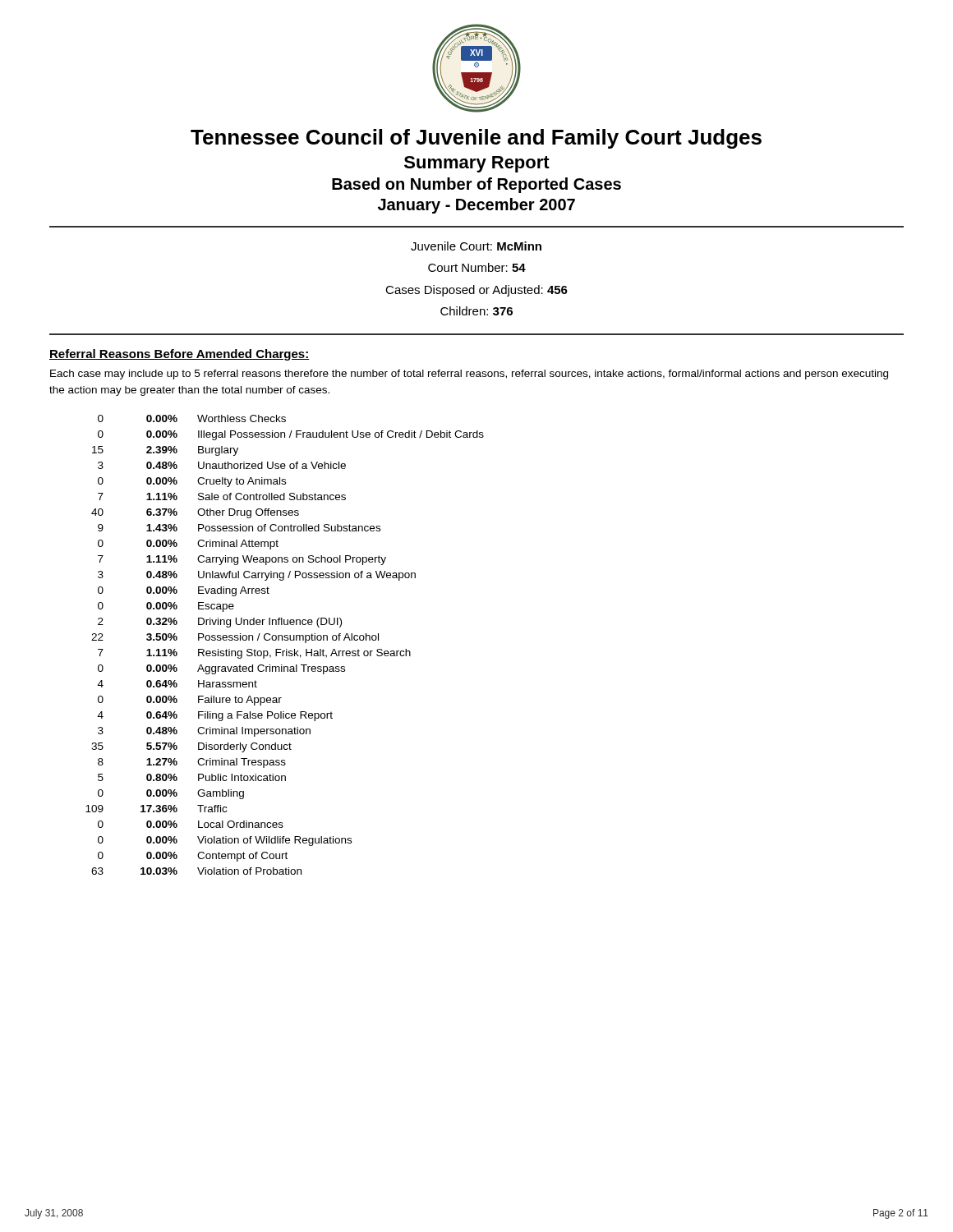Screen dimensions: 1232x953
Task: Locate the title containing "Tennessee Council of Juvenile and Family"
Action: pos(476,137)
